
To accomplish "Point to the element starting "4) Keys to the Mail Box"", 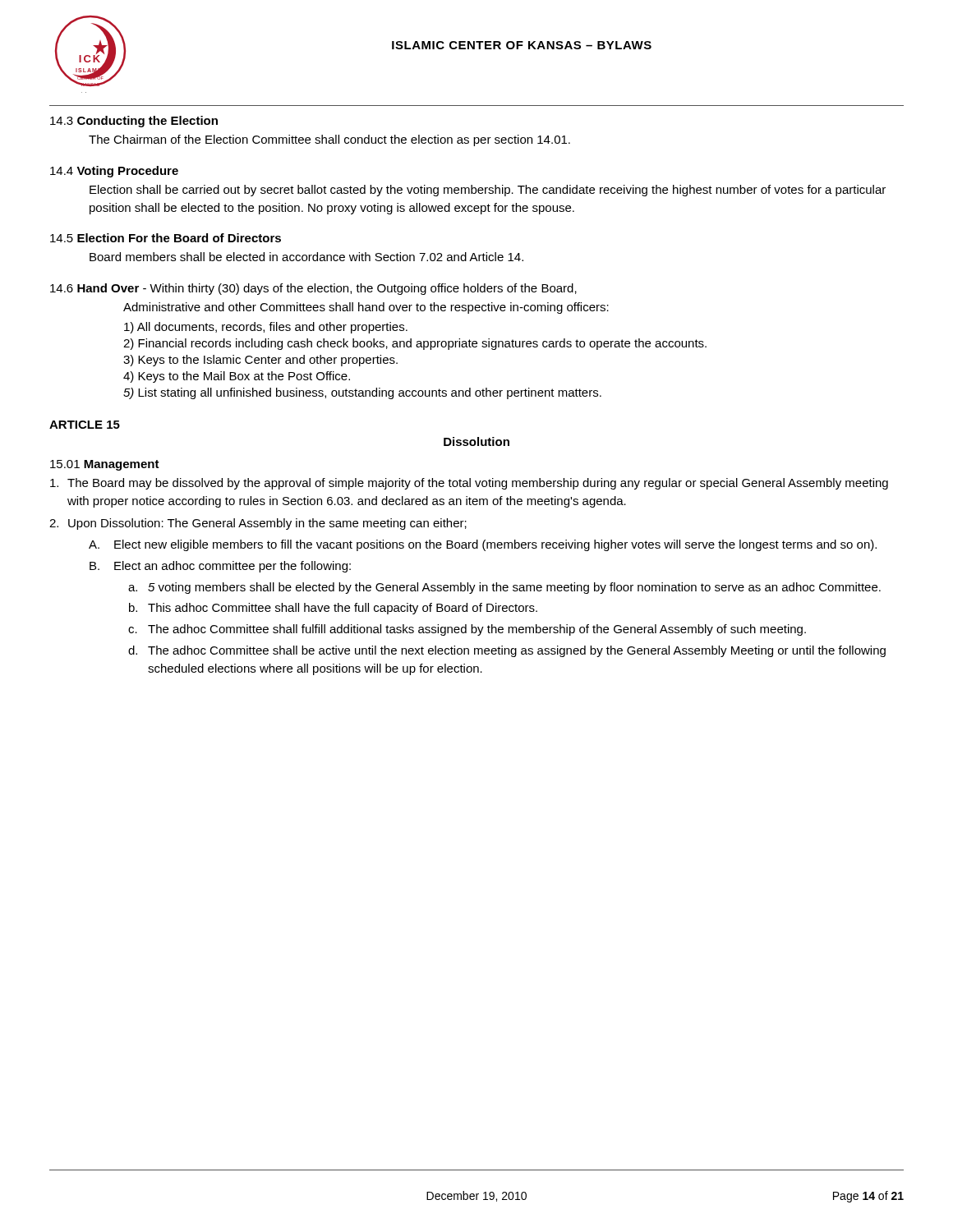I will coord(237,376).
